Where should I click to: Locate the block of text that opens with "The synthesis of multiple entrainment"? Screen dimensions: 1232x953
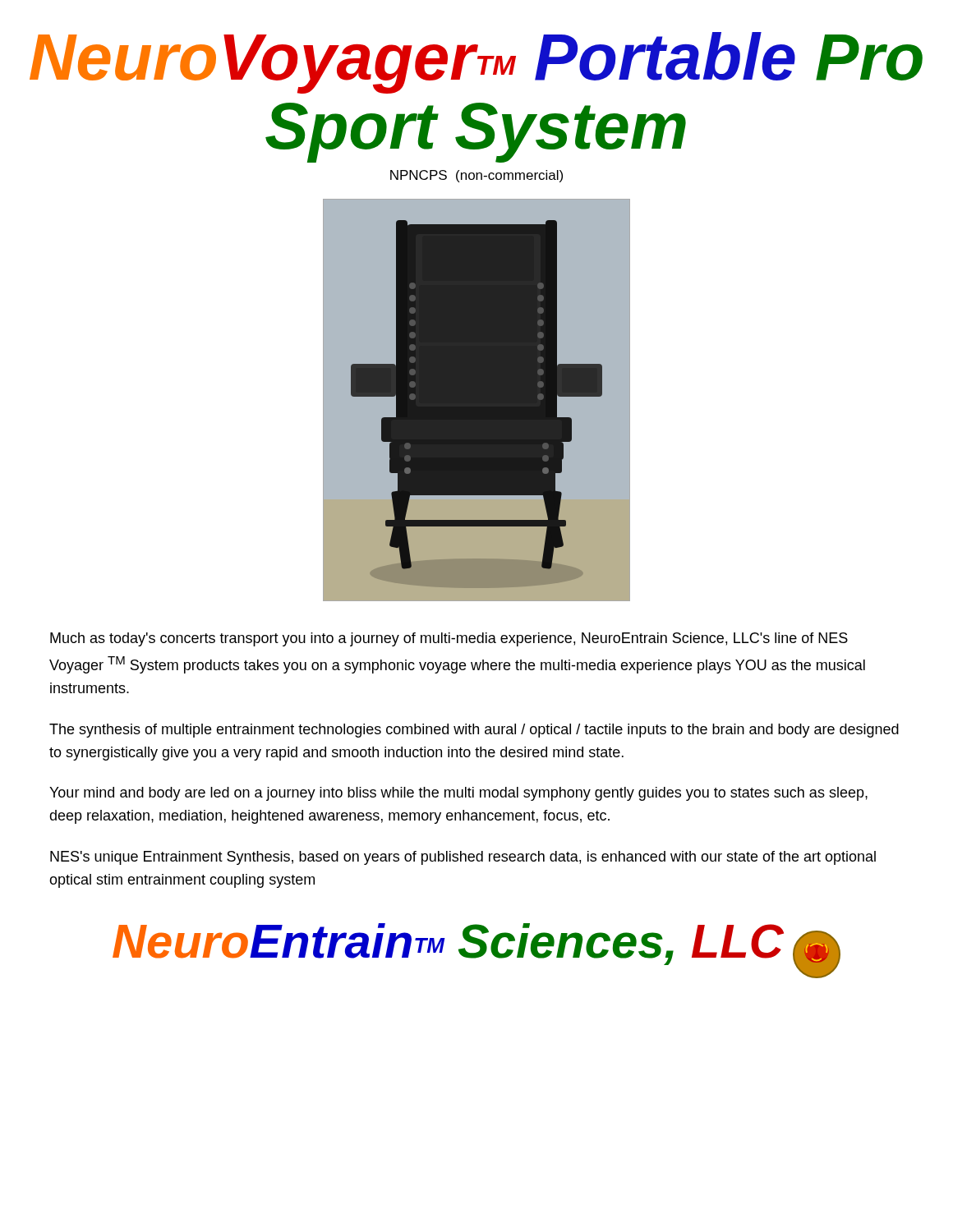click(474, 740)
